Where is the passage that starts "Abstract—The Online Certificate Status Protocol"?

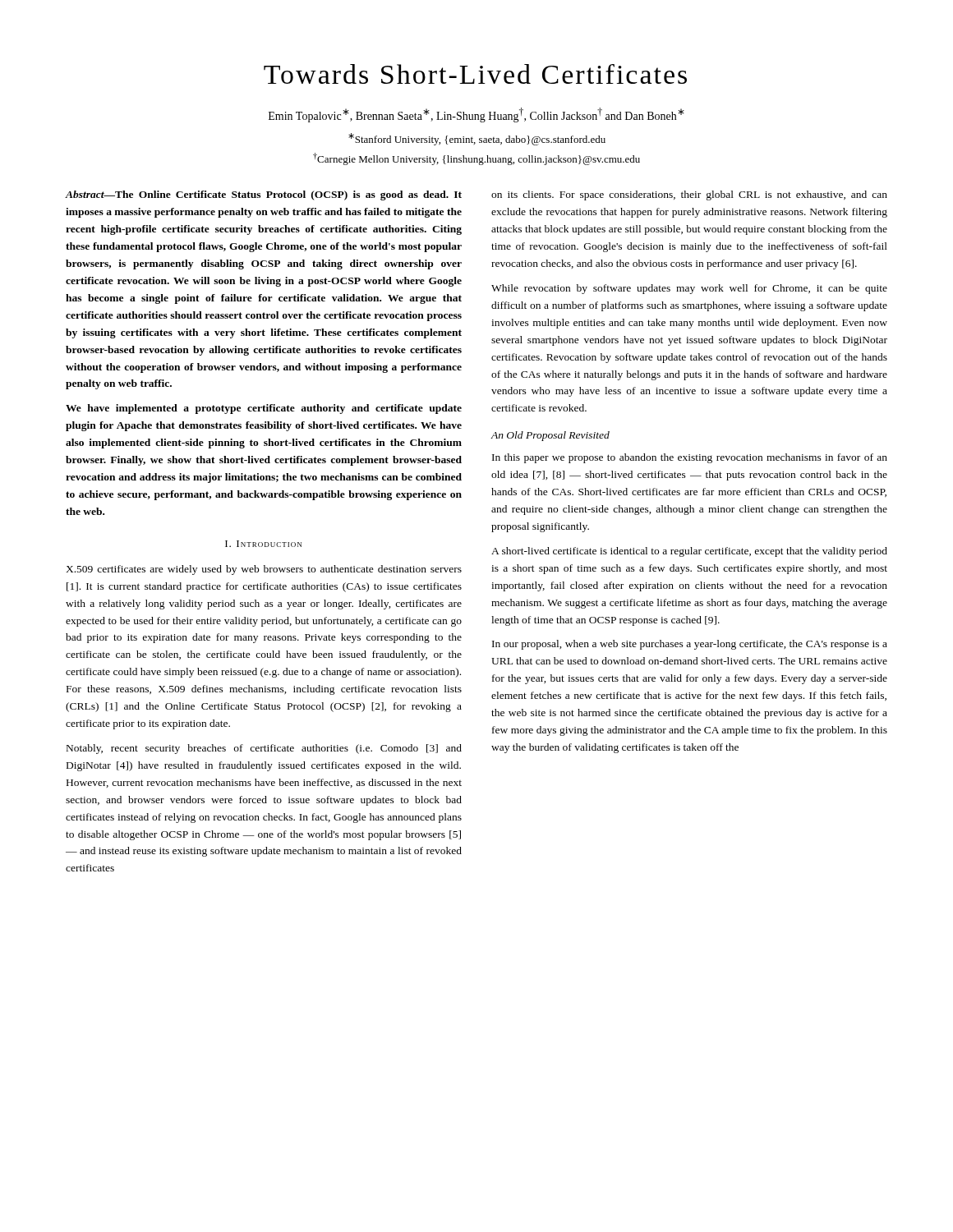[x=264, y=354]
